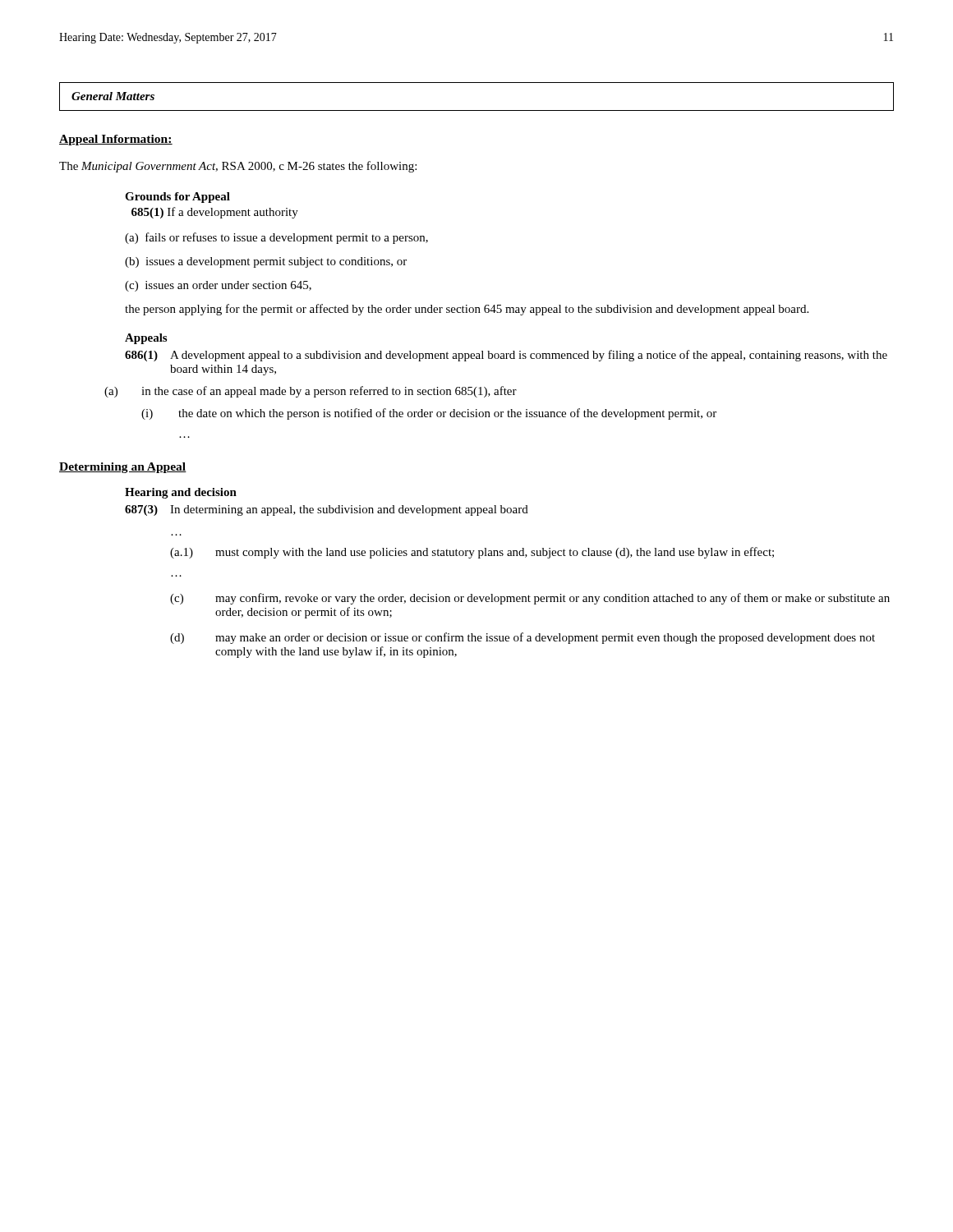Find the list item containing "(c) issues an"

(218, 285)
